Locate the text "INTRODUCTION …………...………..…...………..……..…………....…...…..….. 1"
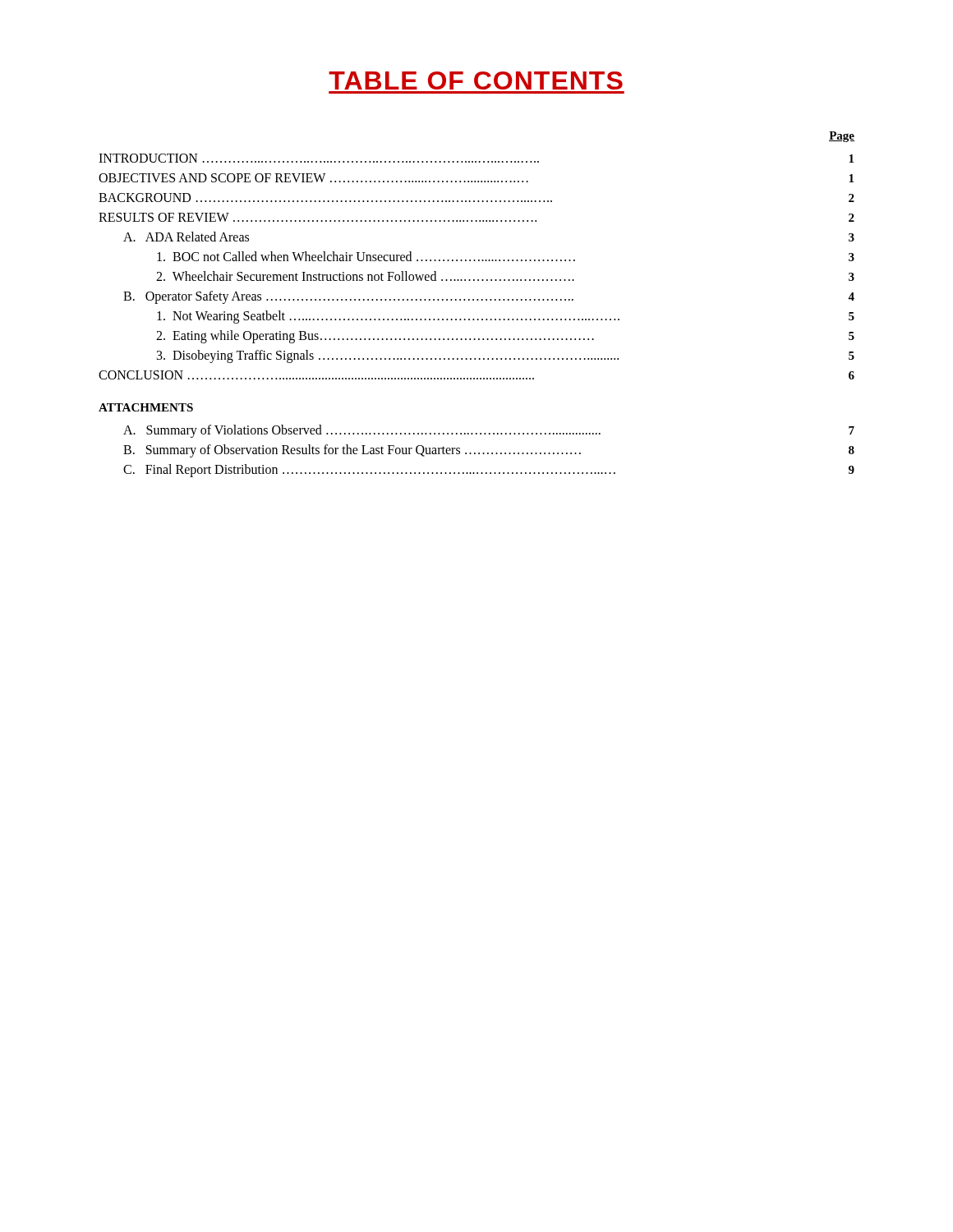Image resolution: width=953 pixels, height=1232 pixels. 476,159
